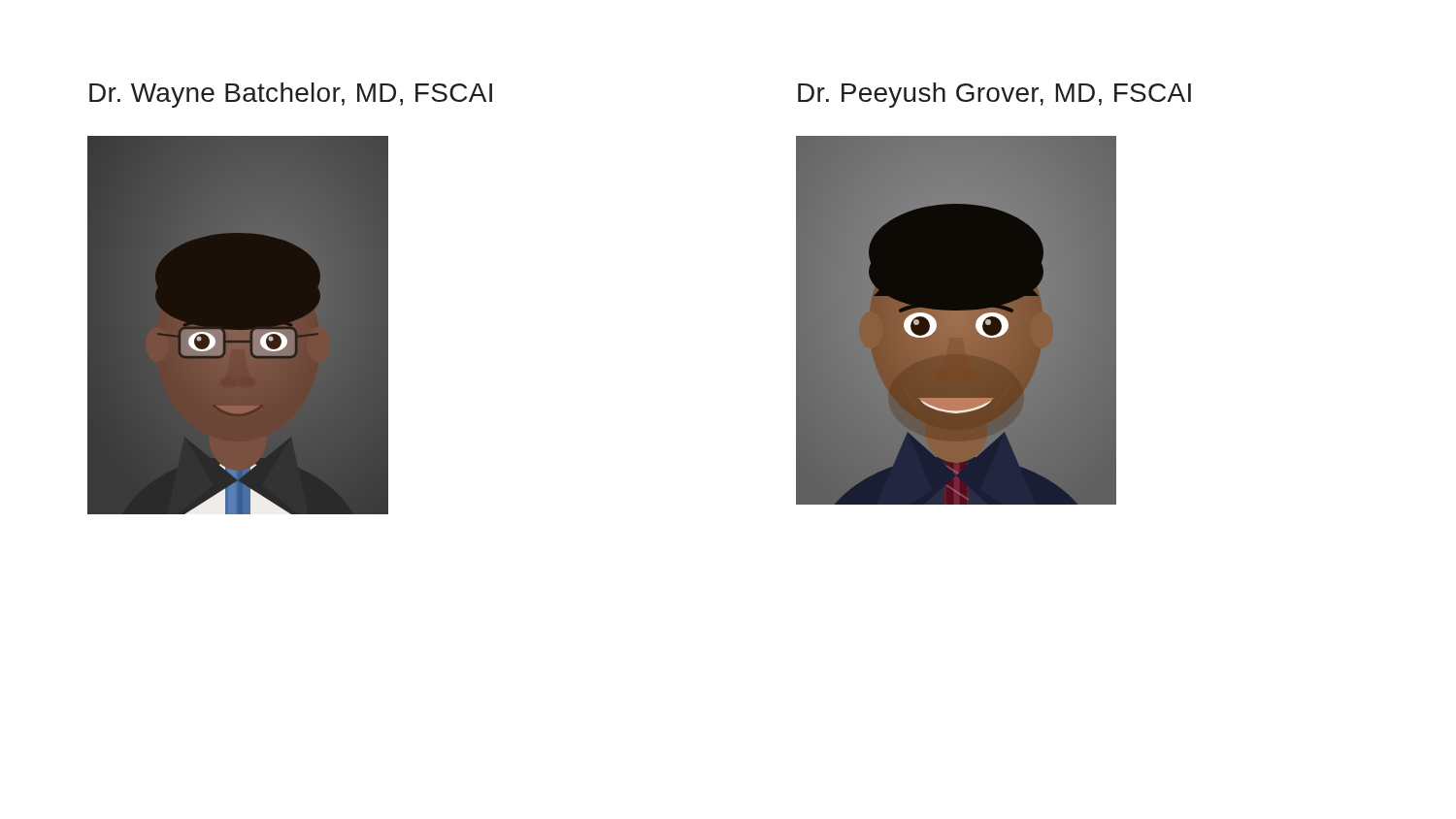
Task: Click on the block starting "Dr. Wayne Batchelor, MD, FSCAI"
Action: [291, 93]
